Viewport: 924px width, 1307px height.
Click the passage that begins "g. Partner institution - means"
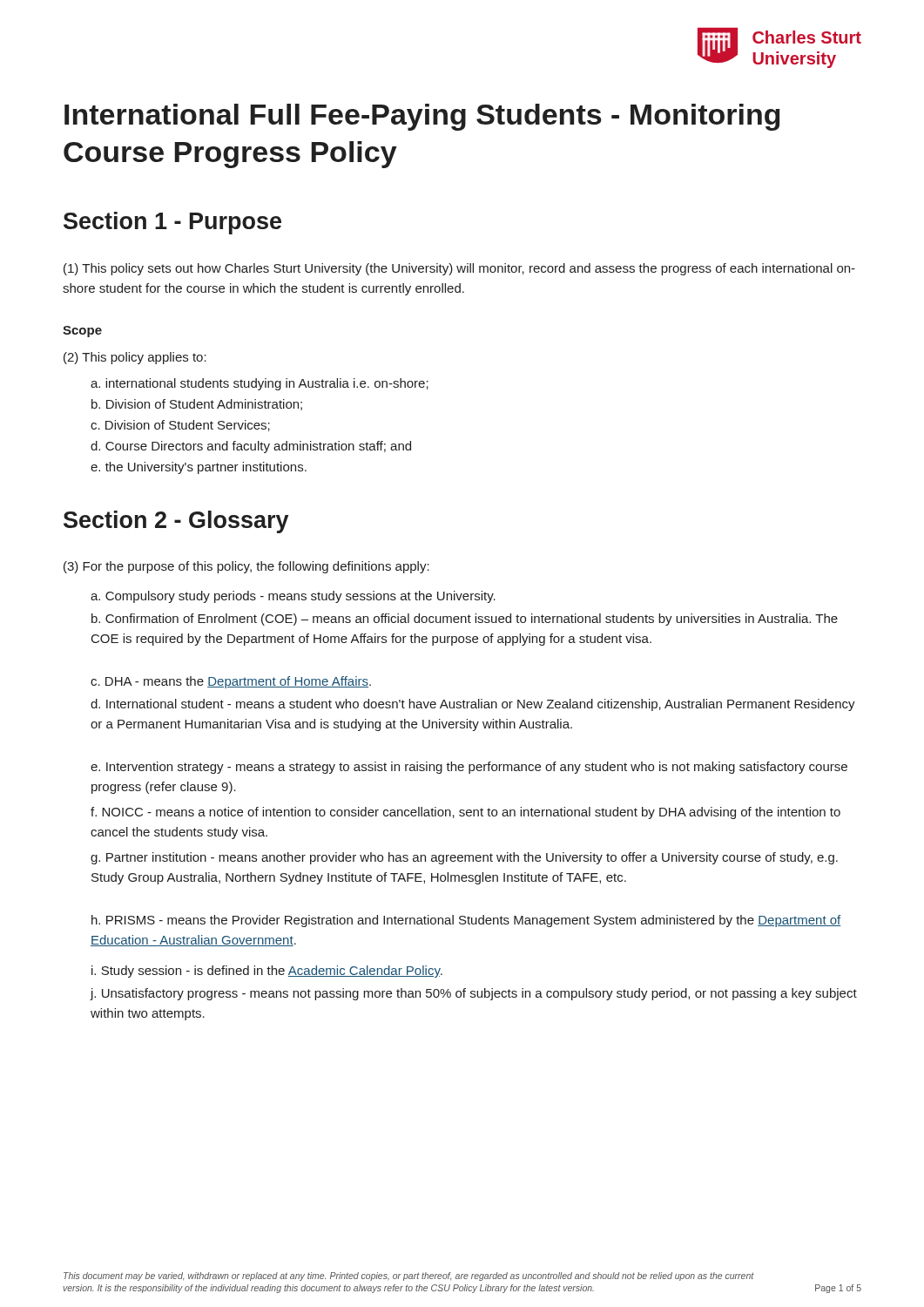pyautogui.click(x=476, y=867)
